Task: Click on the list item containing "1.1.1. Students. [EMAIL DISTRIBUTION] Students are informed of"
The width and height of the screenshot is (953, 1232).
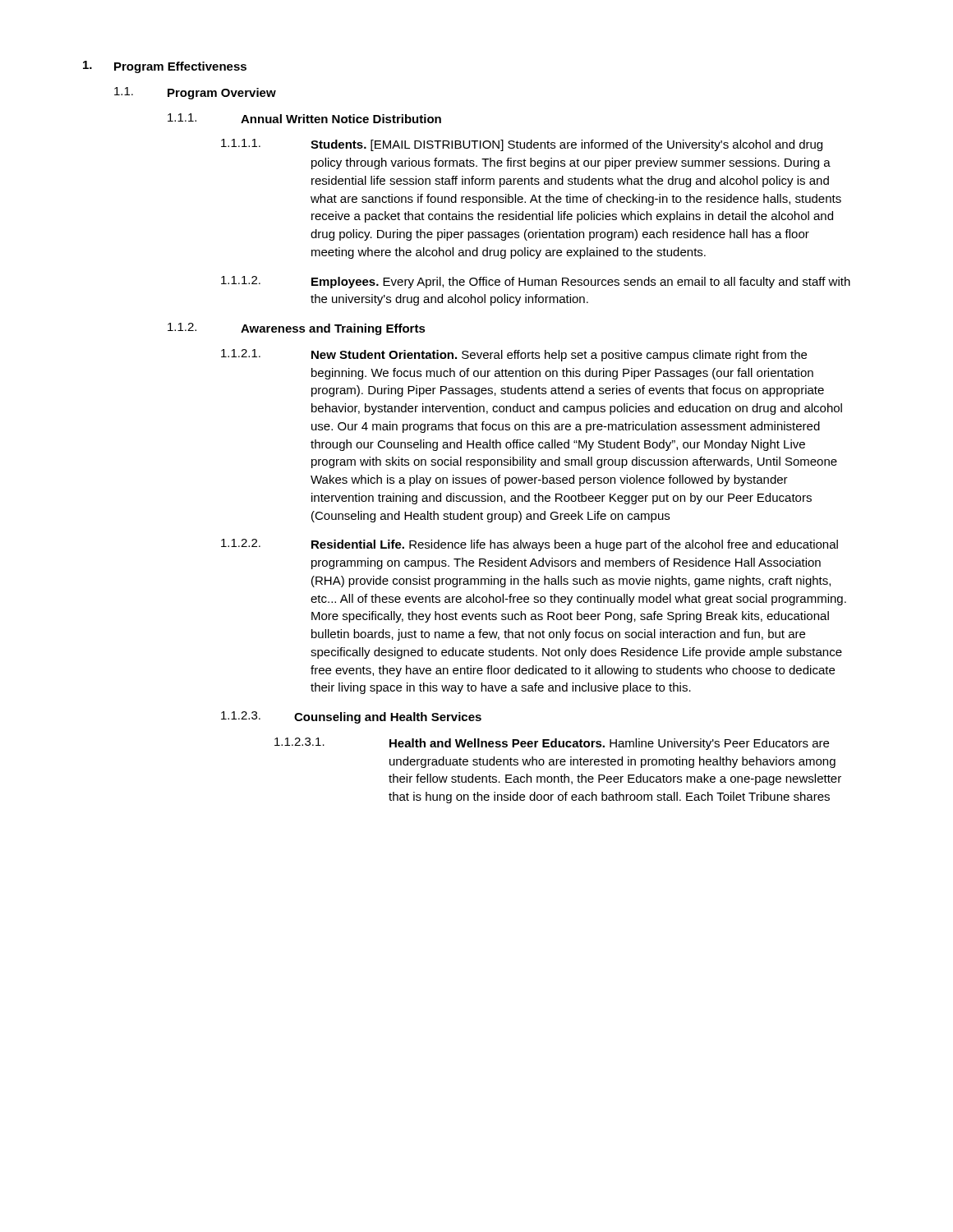Action: [537, 198]
